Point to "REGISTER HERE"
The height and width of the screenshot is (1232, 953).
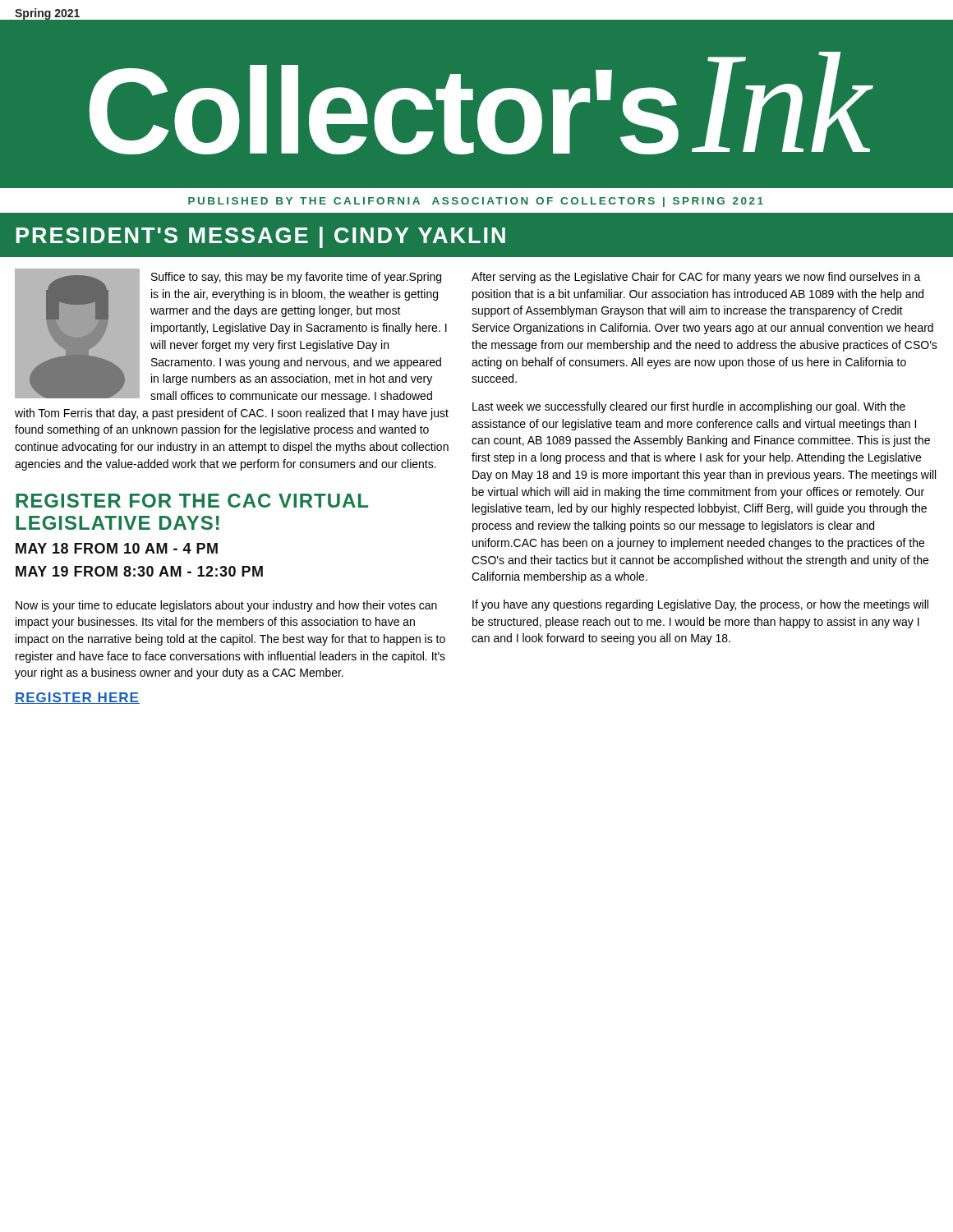click(x=77, y=698)
